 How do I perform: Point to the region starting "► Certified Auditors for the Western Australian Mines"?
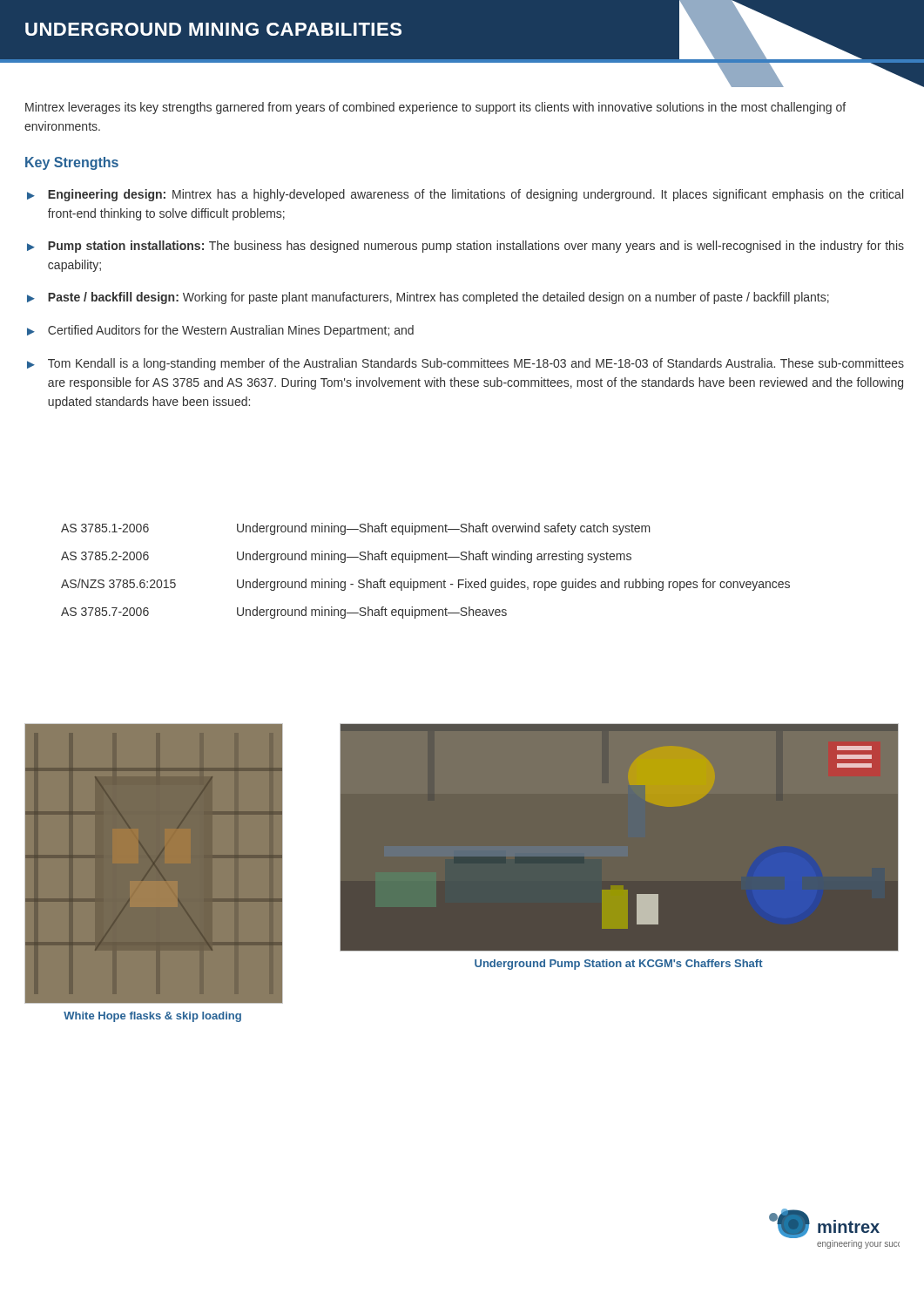coord(219,331)
